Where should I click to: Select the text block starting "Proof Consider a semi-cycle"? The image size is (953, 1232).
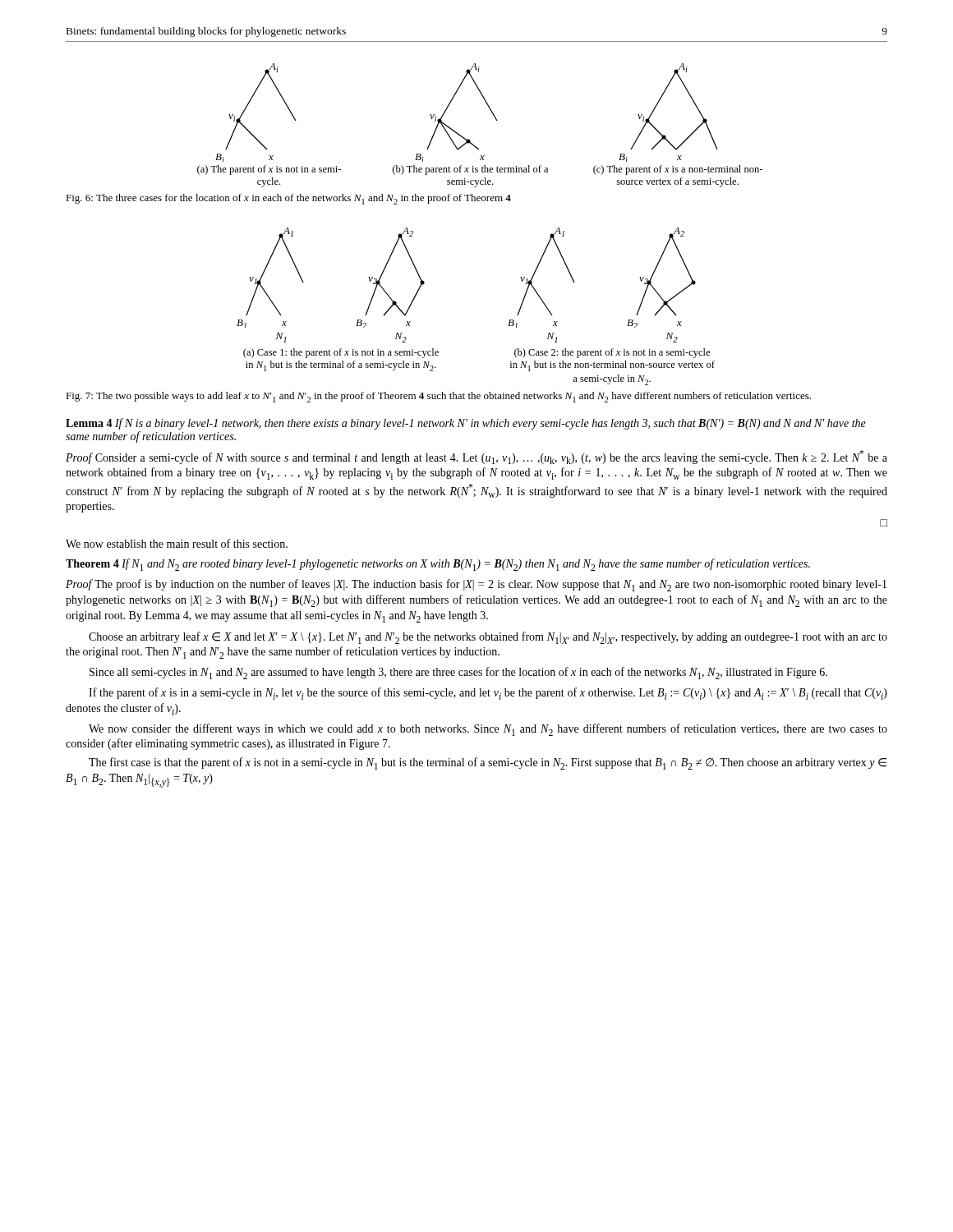pyautogui.click(x=476, y=481)
